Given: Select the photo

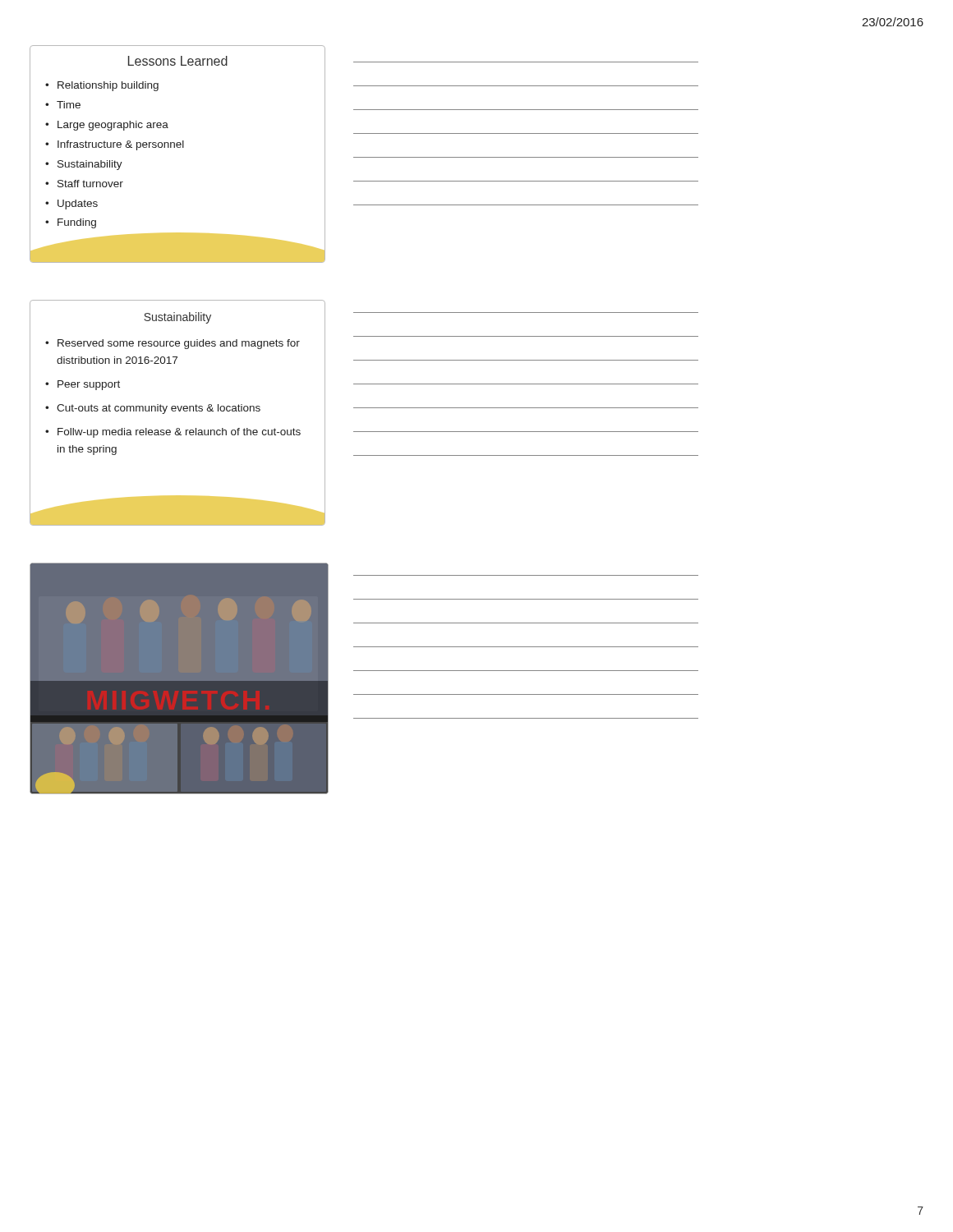Looking at the screenshot, I should (x=179, y=678).
